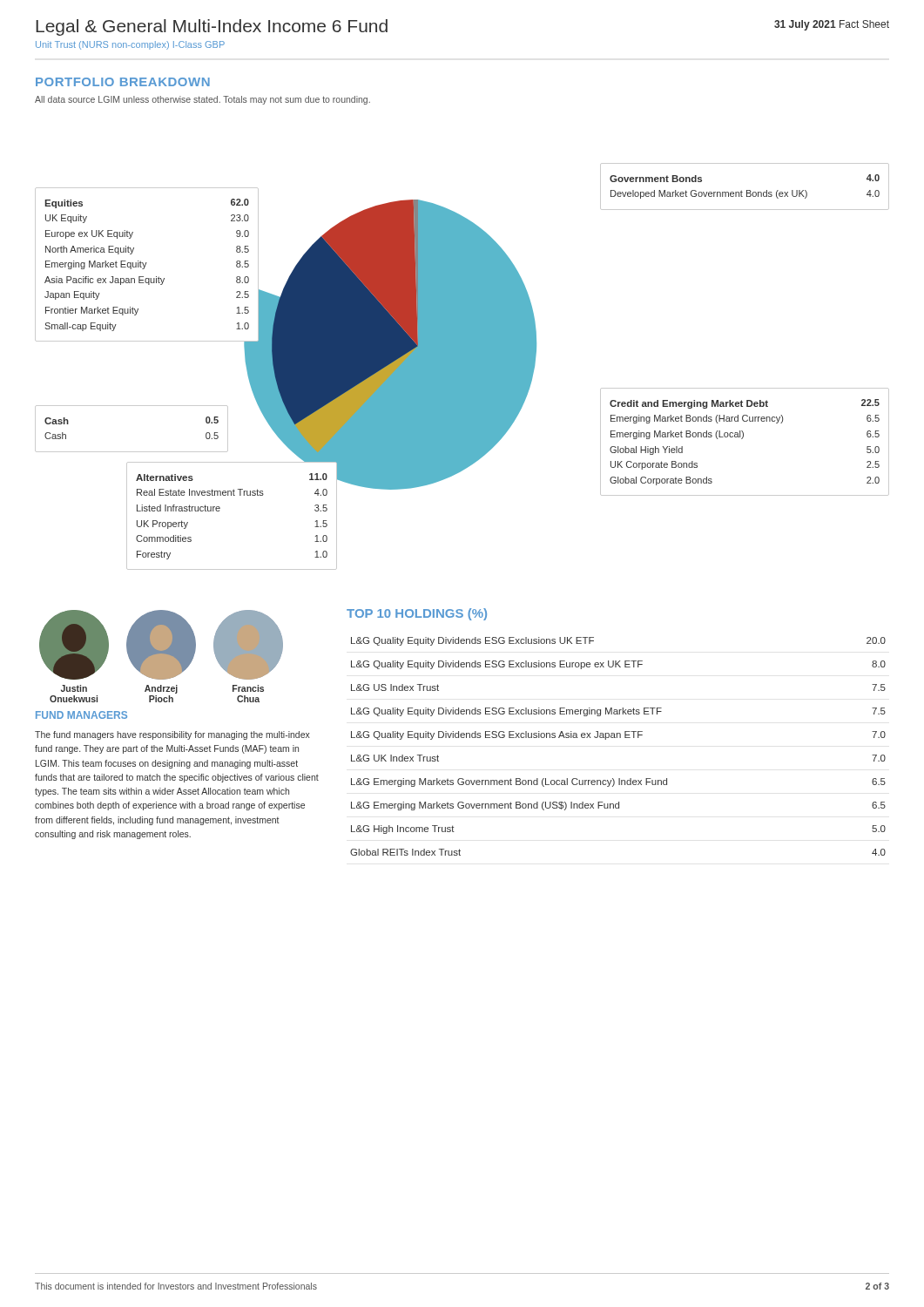Find the region starting "The fund managers have responsibility for"
Image resolution: width=924 pixels, height=1307 pixels.
[177, 784]
